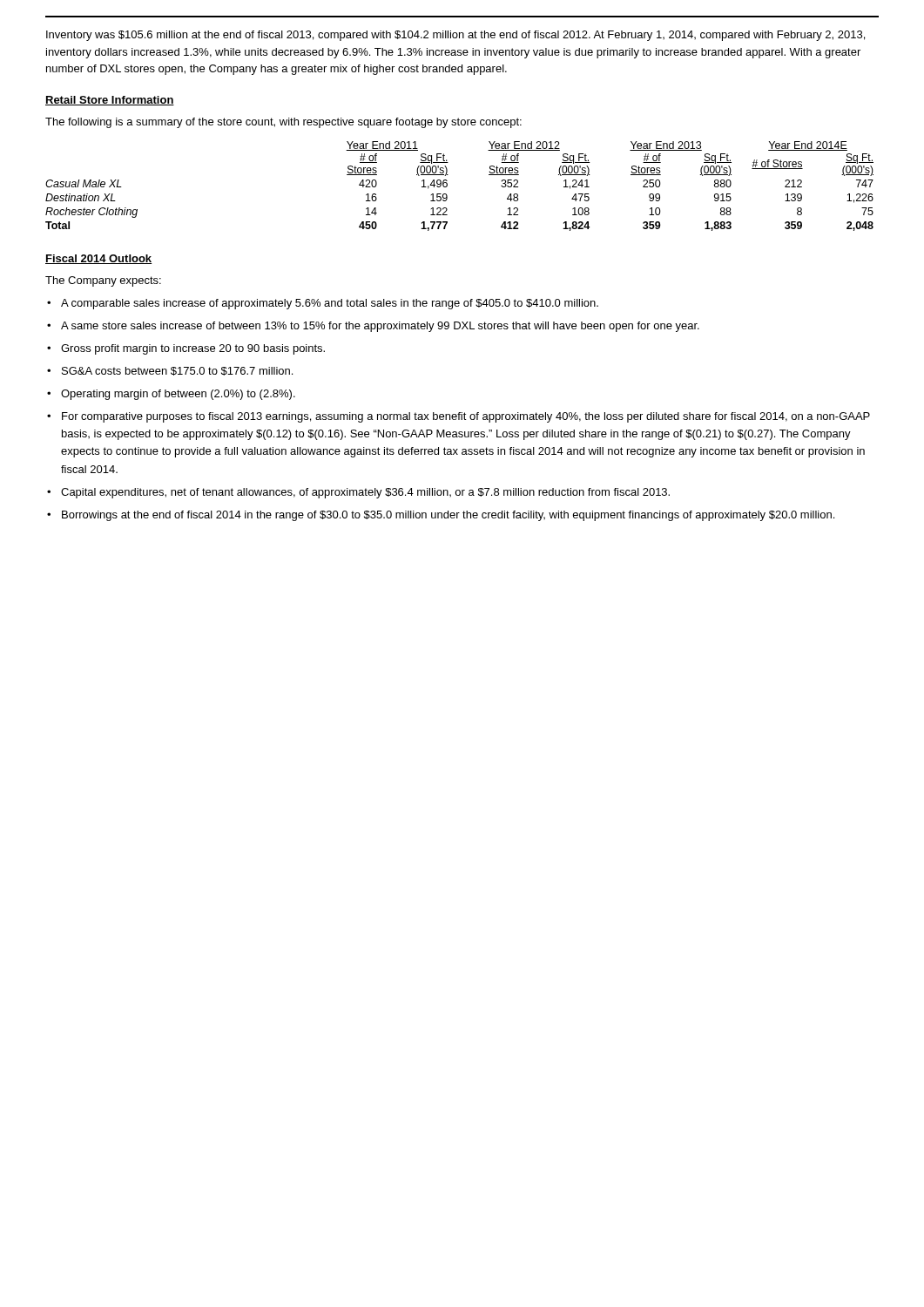This screenshot has height=1307, width=924.
Task: Locate the list item that says "A same store sales increase of between 13%"
Action: 380,325
